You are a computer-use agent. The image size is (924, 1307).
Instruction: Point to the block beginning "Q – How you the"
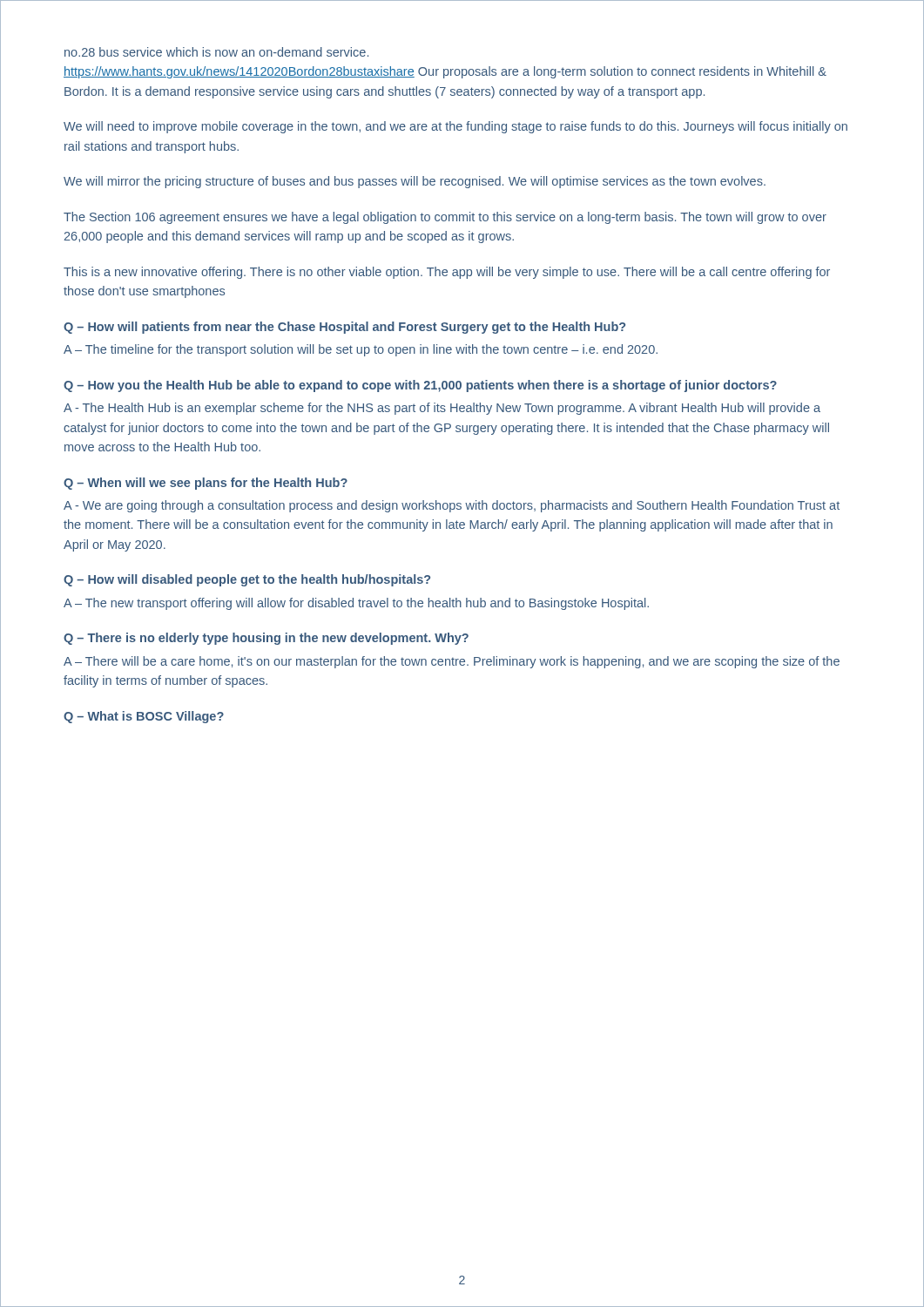pos(420,385)
